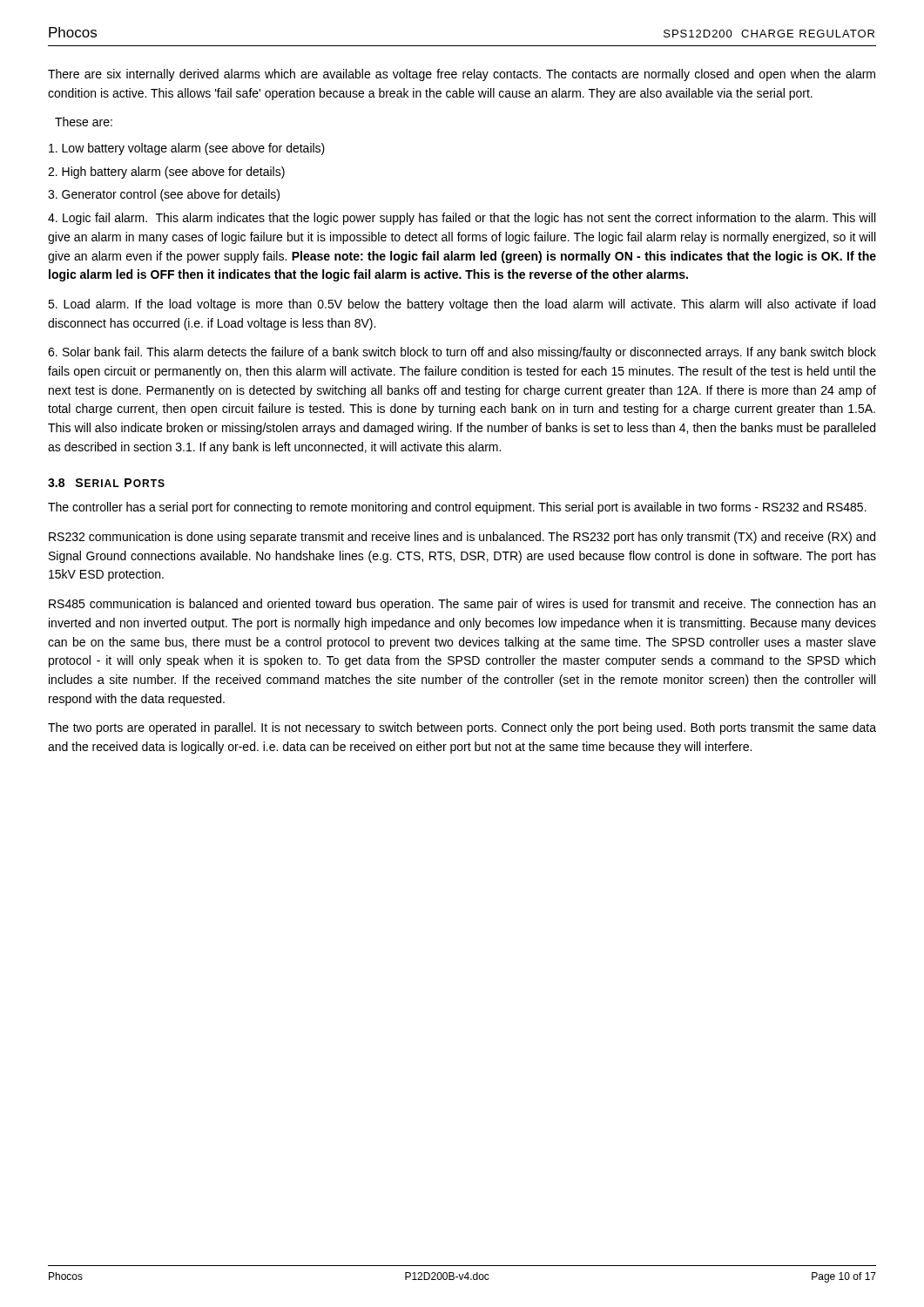This screenshot has height=1307, width=924.
Task: Click on the block starting "Low battery voltage alarm (see above"
Action: click(186, 148)
